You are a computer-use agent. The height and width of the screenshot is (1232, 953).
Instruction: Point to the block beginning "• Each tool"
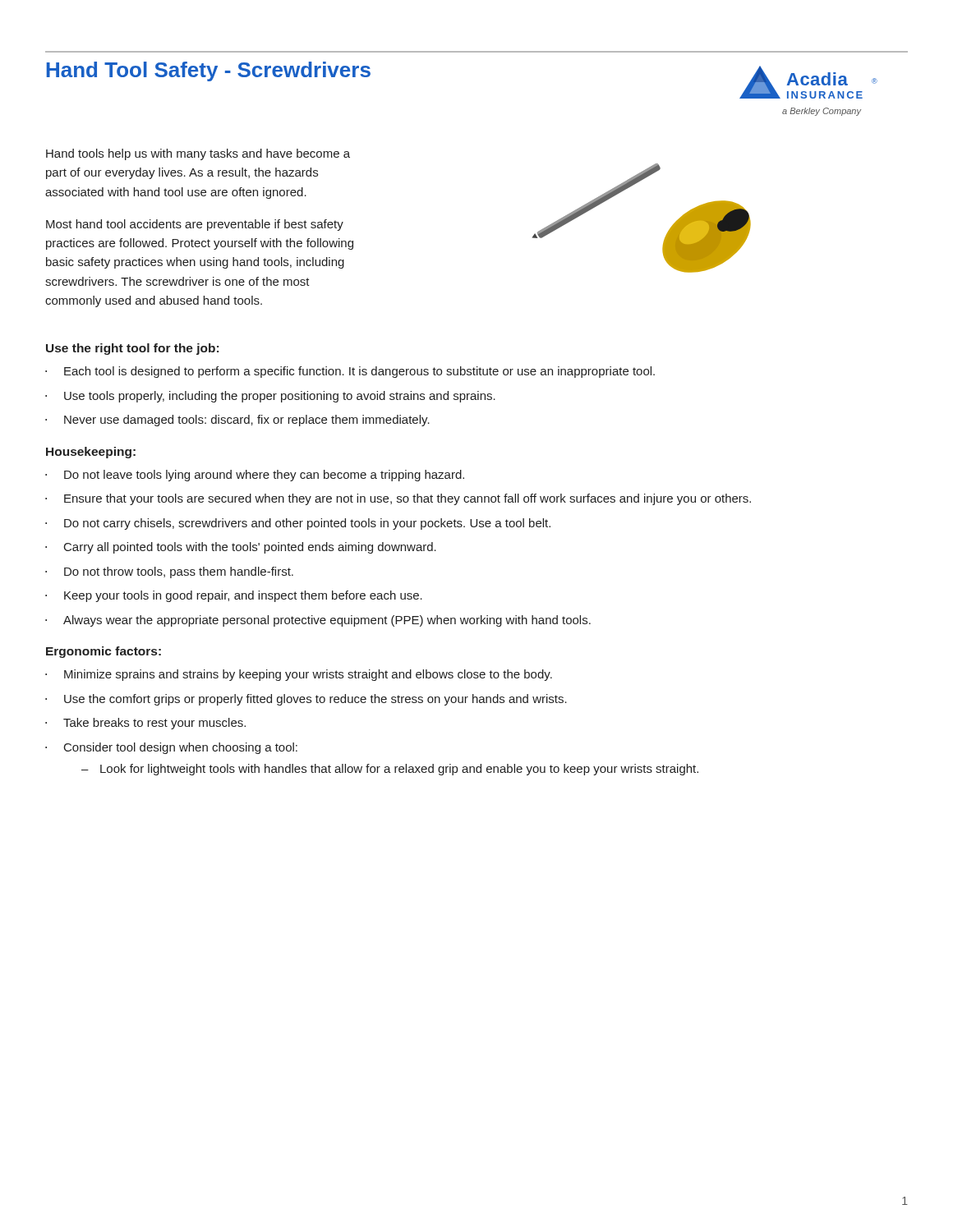[x=476, y=371]
